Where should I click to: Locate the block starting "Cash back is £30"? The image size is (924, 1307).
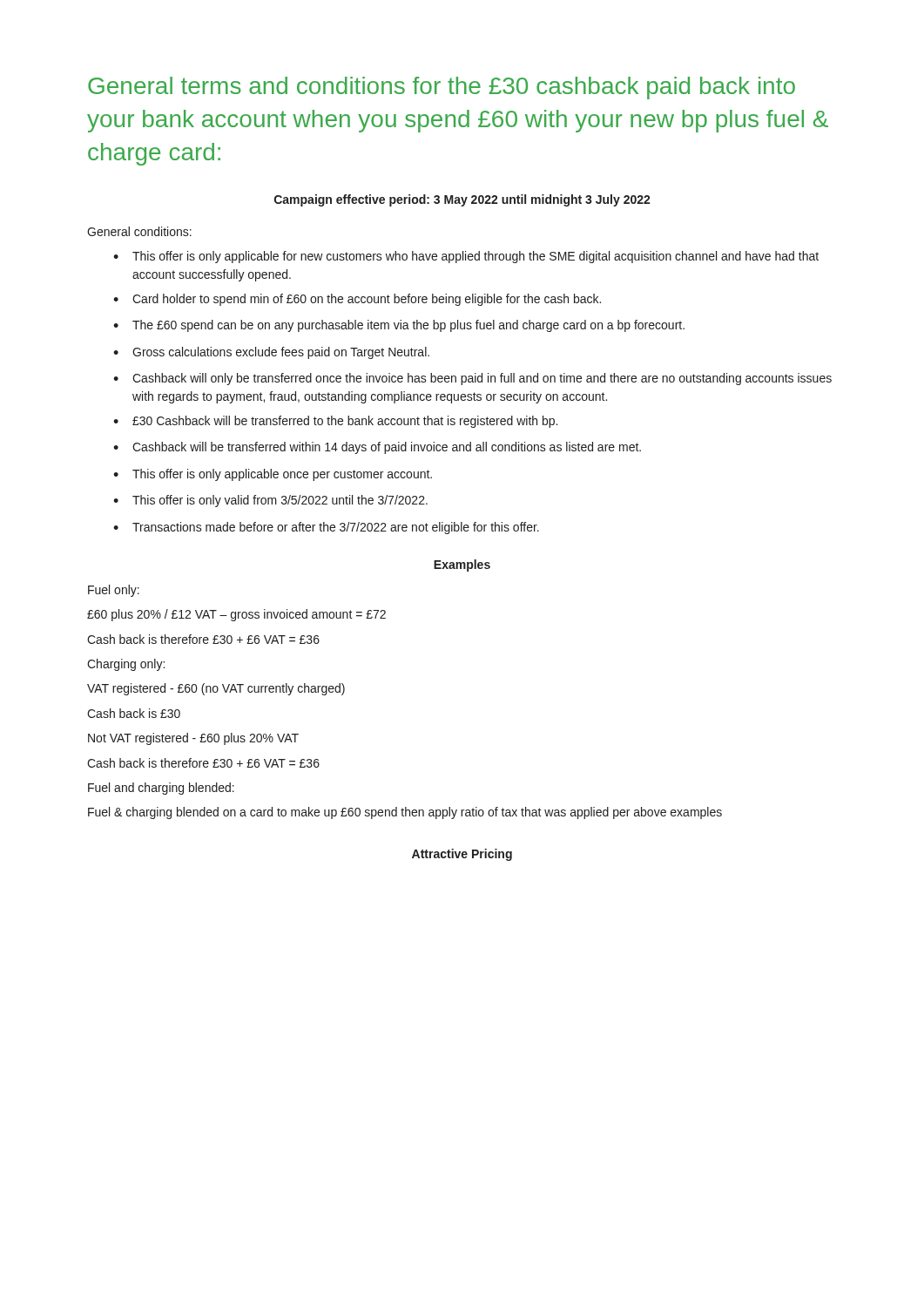point(134,713)
